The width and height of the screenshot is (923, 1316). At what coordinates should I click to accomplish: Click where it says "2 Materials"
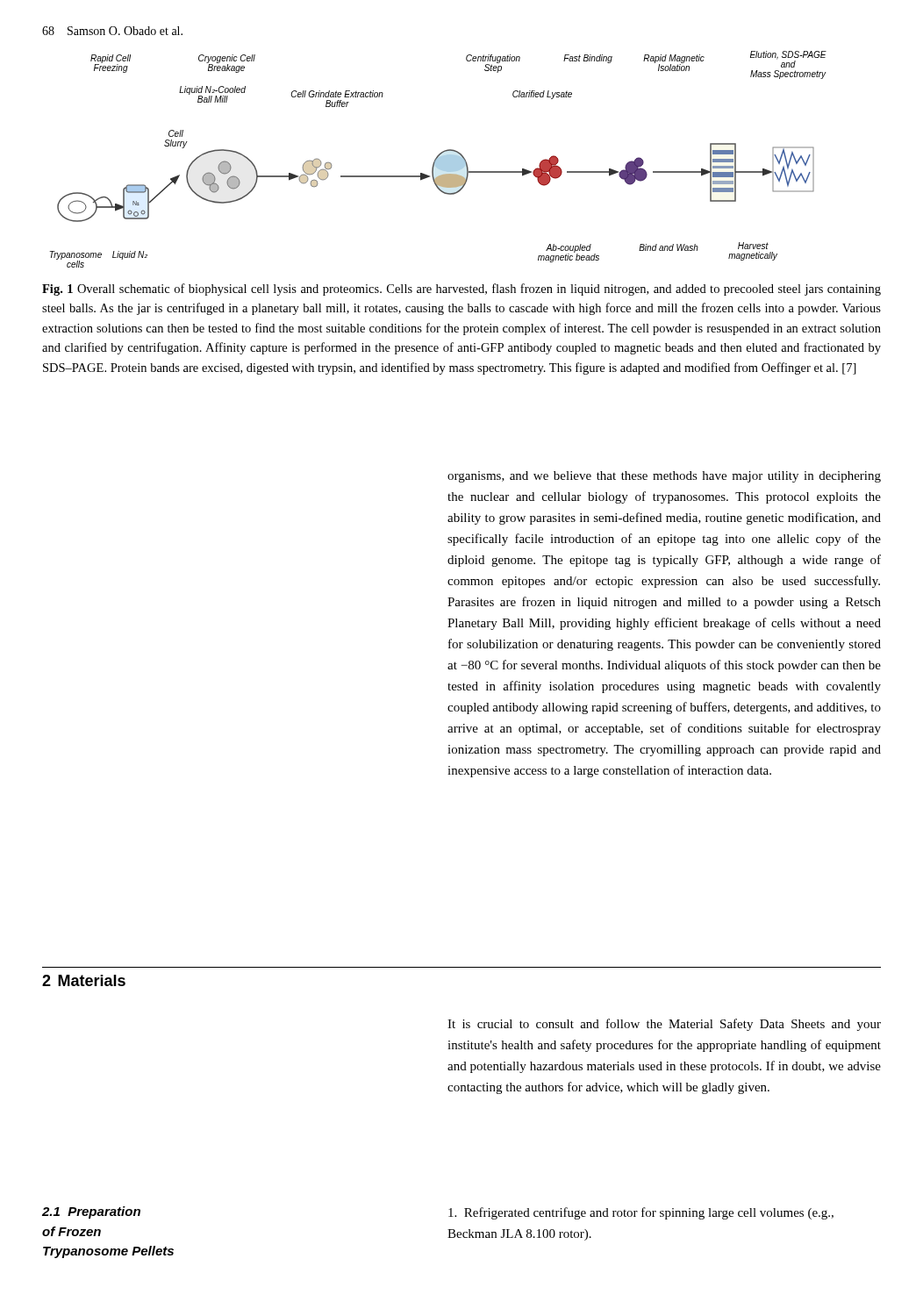[x=84, y=981]
